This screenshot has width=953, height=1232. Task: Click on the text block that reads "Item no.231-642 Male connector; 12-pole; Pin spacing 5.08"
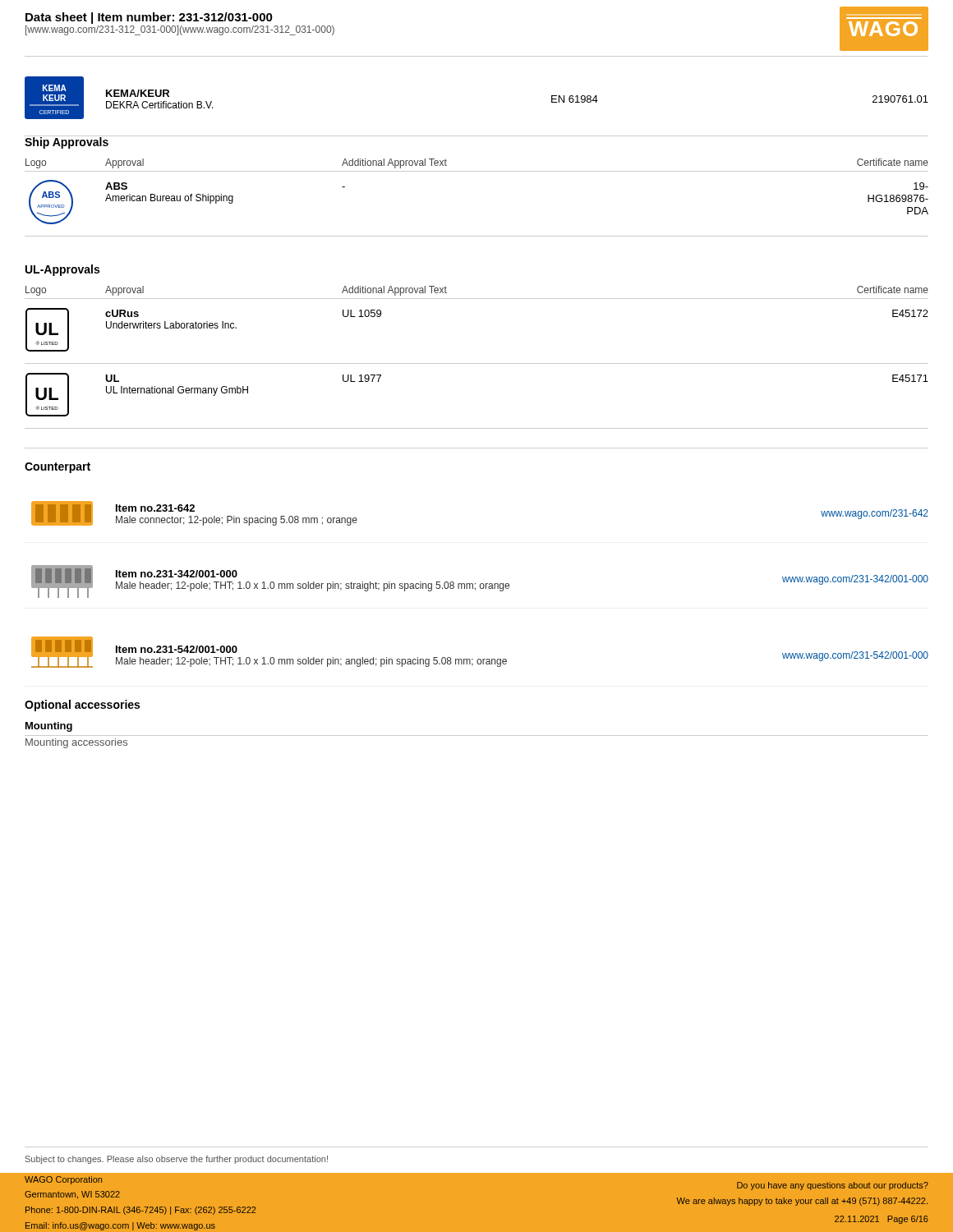coord(188,511)
